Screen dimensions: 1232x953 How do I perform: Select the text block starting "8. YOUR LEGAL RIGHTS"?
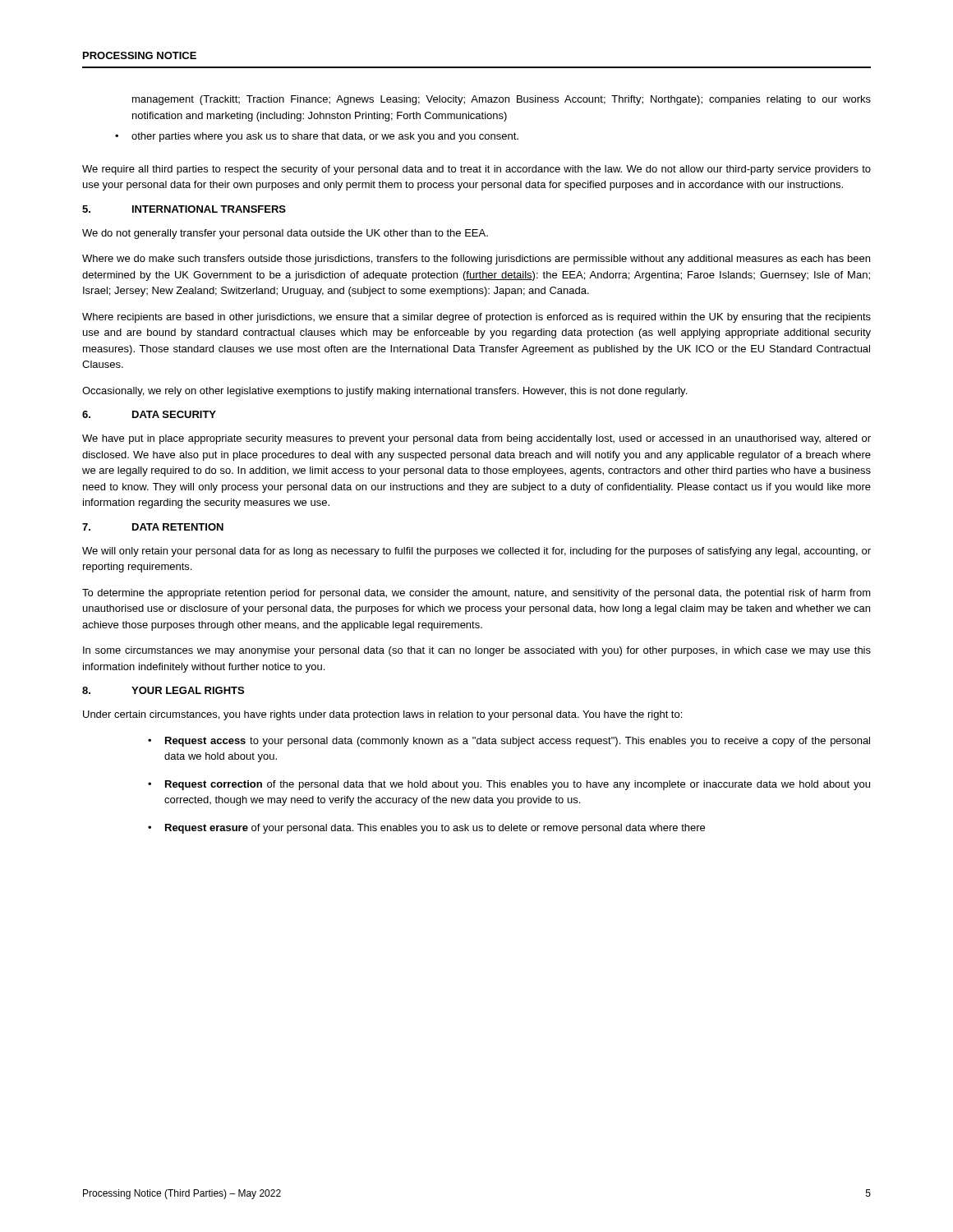(163, 690)
